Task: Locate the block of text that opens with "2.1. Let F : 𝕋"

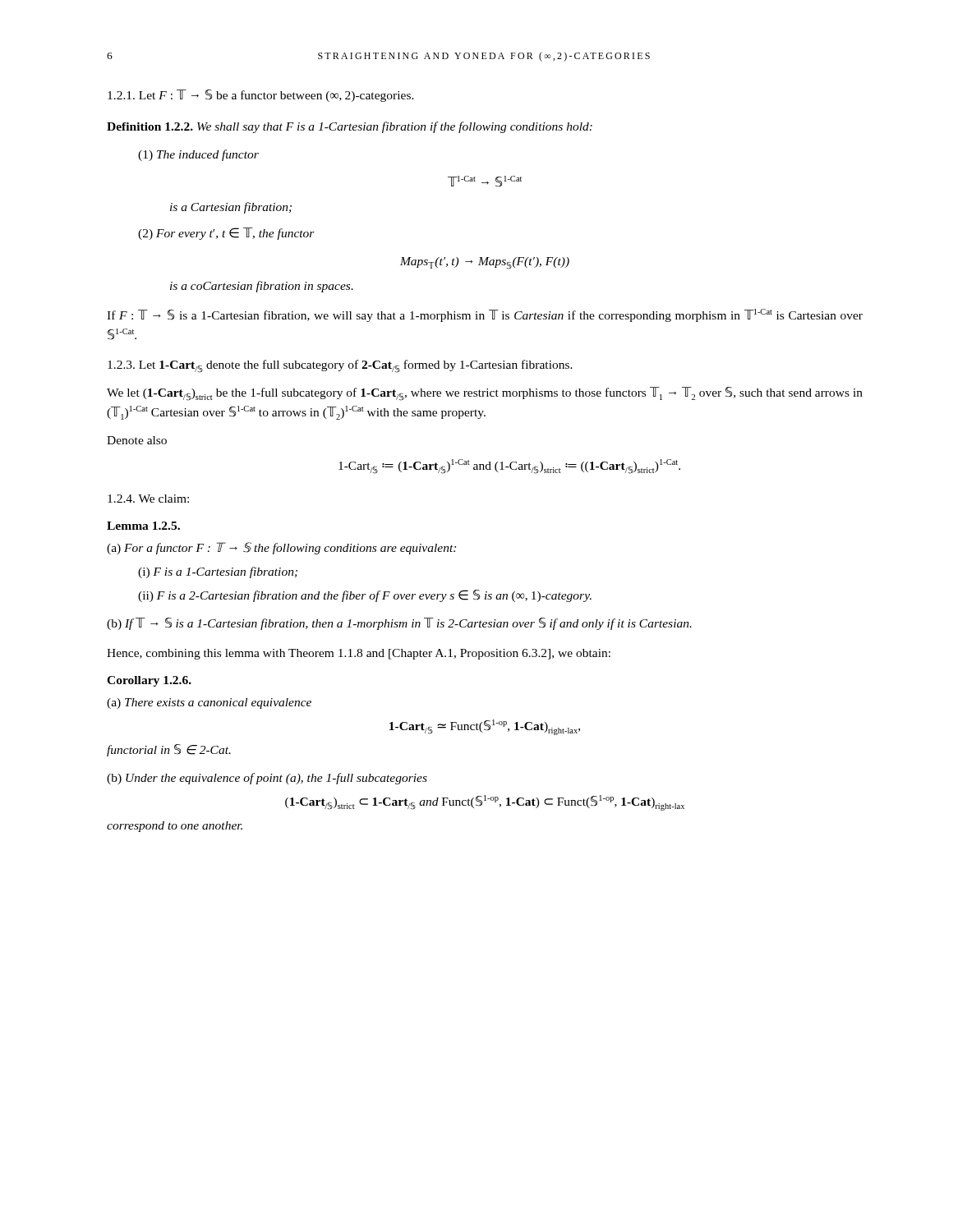Action: click(261, 95)
